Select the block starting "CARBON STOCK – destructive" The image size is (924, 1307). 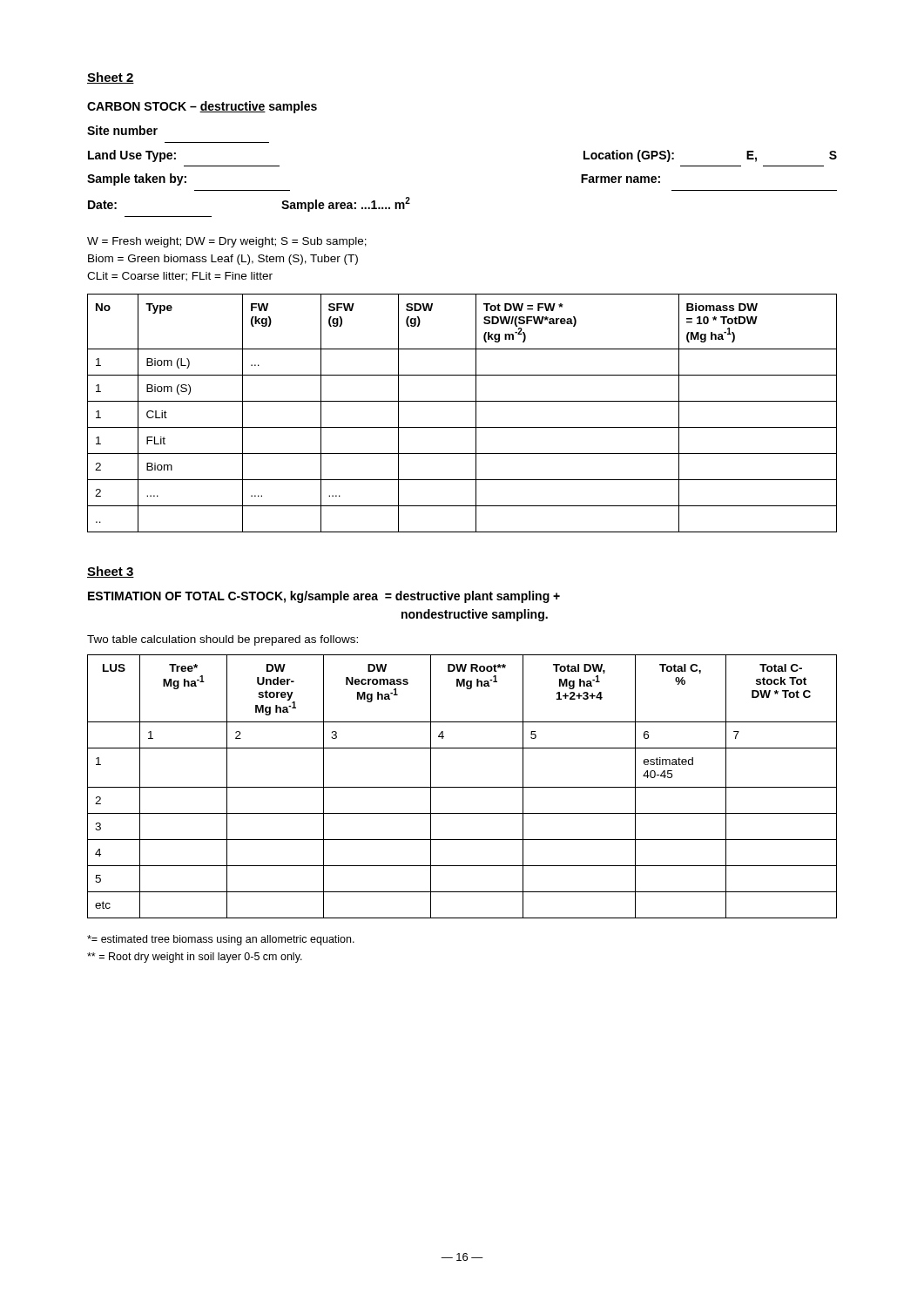(x=202, y=107)
